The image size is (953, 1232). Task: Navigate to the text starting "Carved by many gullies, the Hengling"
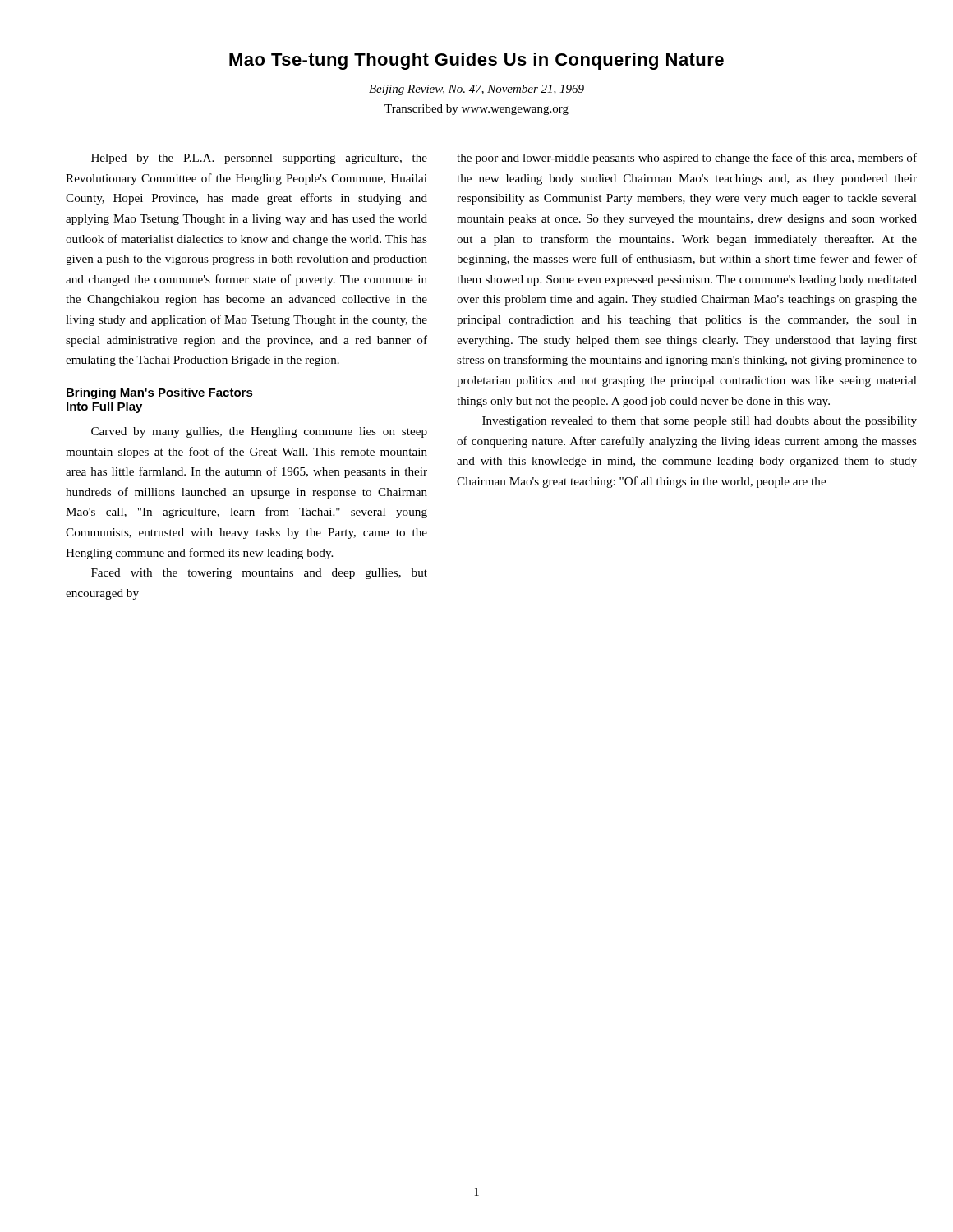[246, 512]
